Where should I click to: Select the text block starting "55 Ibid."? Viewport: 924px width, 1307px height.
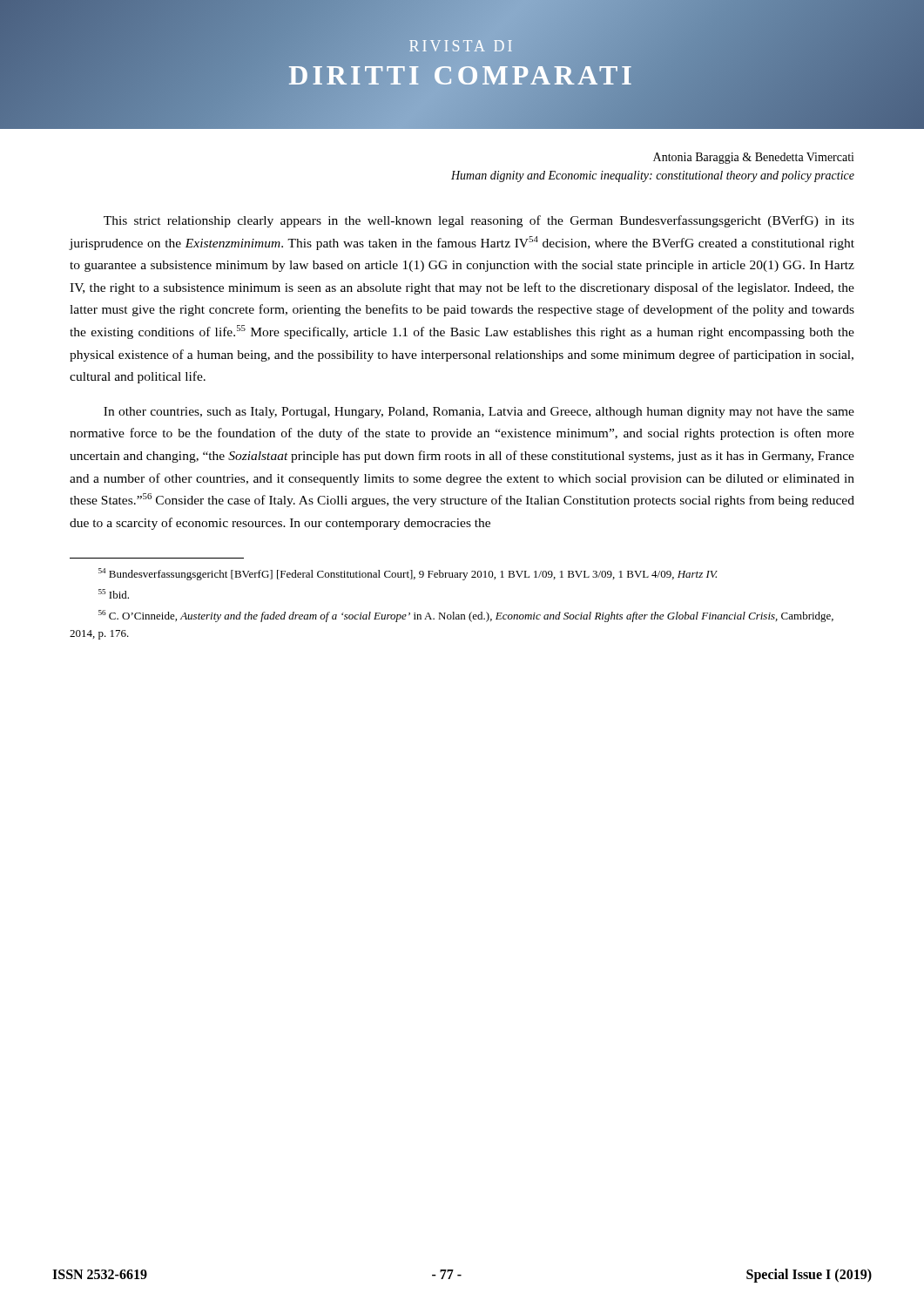[114, 594]
